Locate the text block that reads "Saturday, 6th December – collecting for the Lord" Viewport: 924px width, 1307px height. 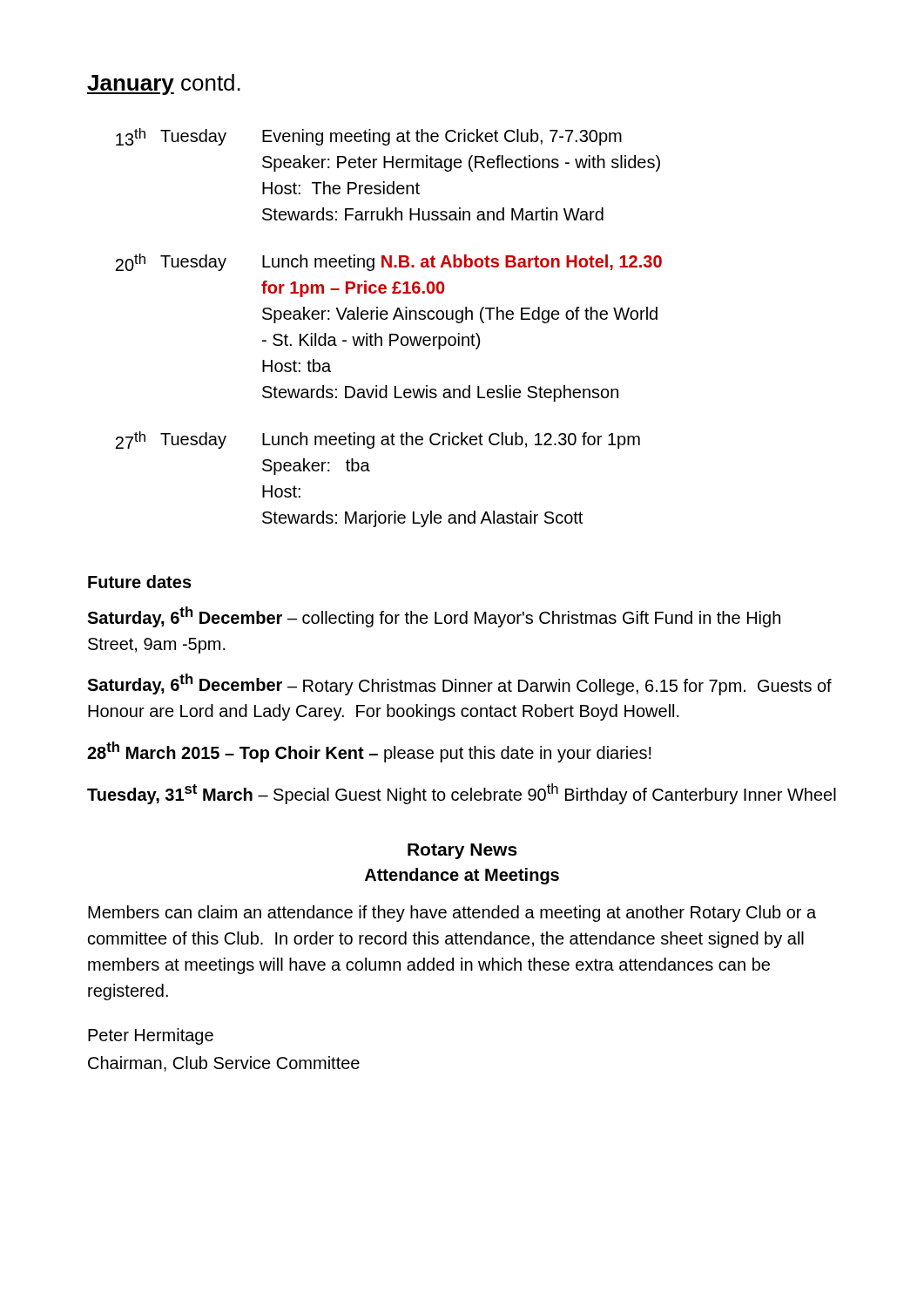pos(434,629)
